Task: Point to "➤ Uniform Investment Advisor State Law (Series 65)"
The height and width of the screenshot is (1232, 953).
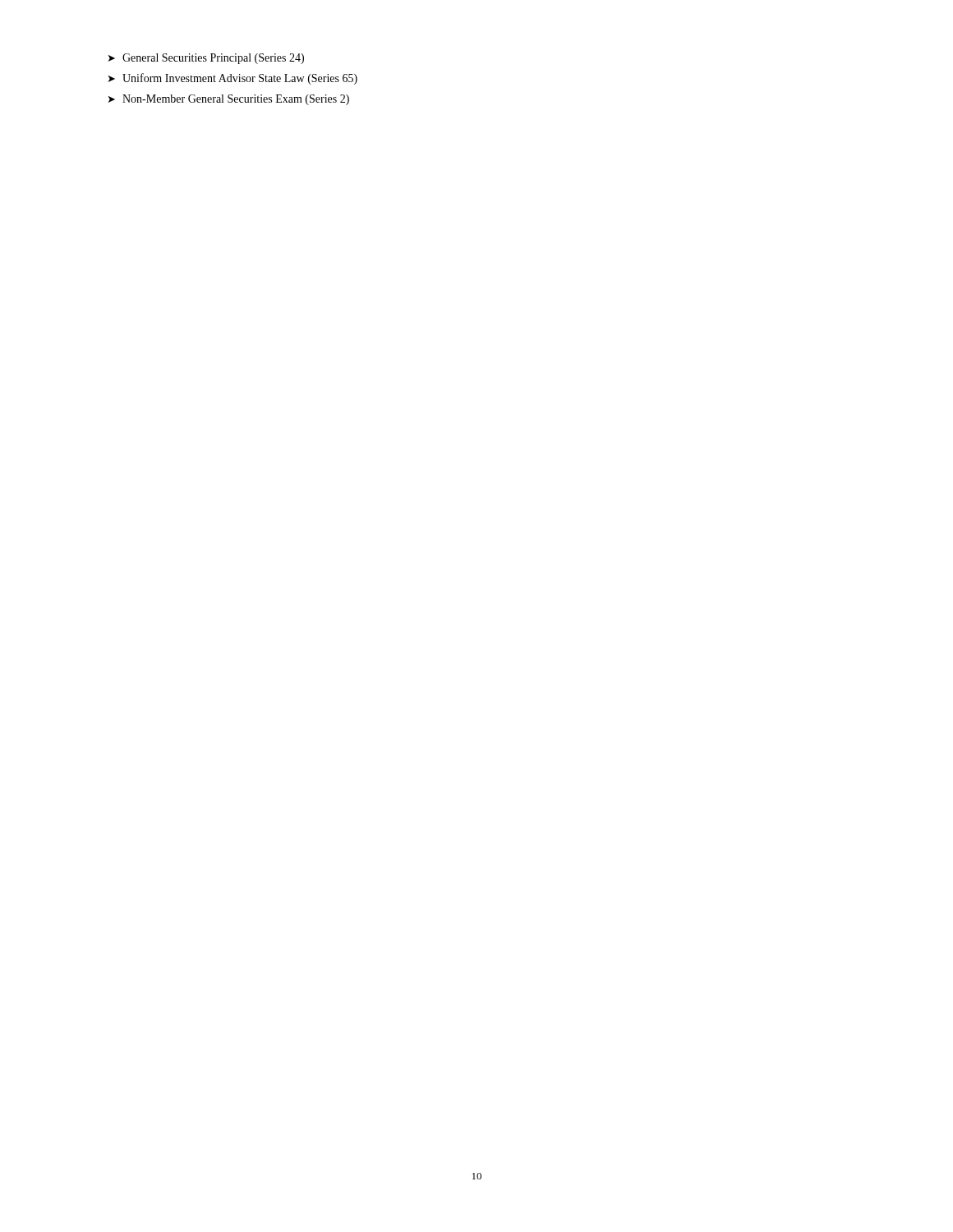Action: click(232, 78)
